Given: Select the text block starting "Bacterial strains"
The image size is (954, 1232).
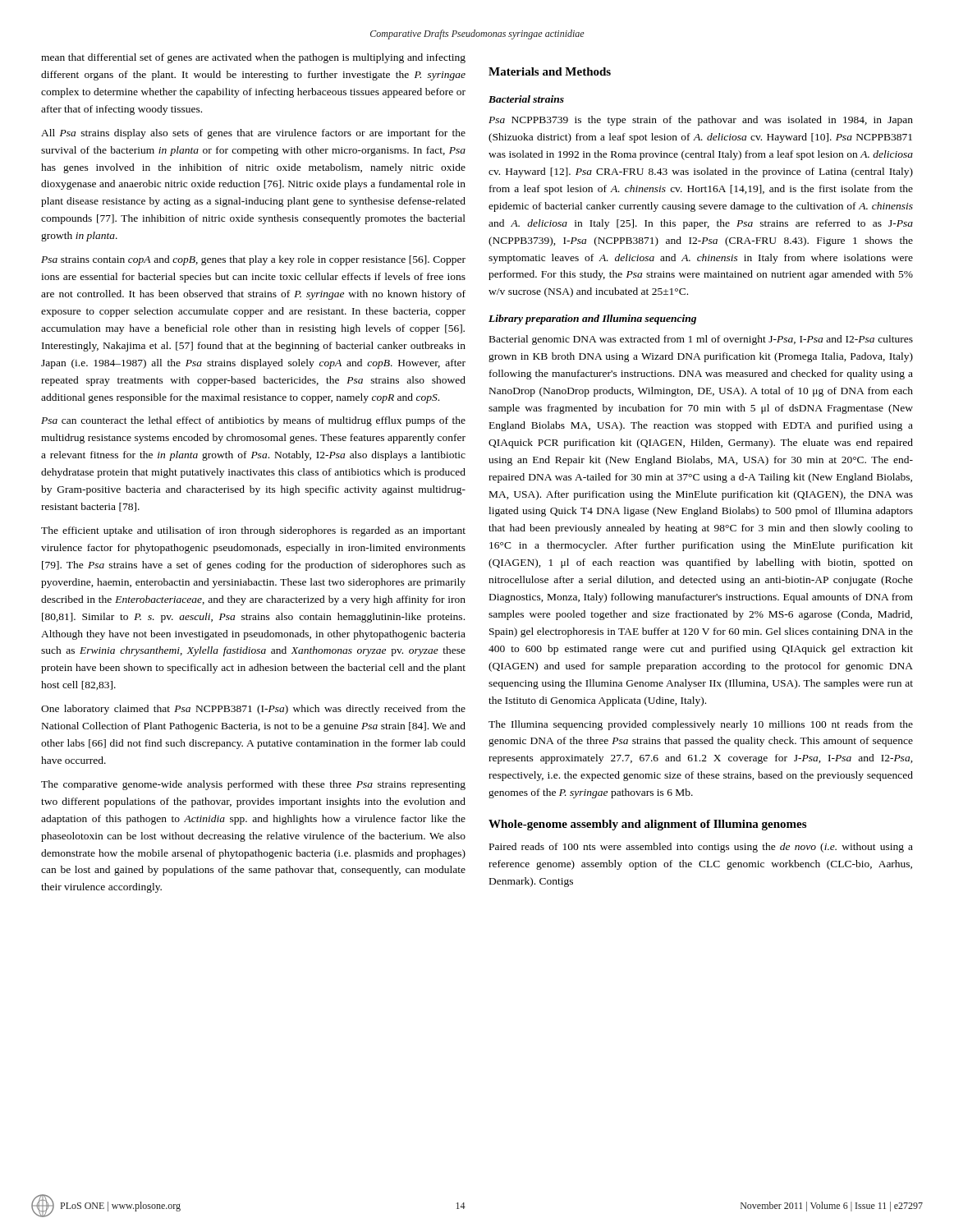Looking at the screenshot, I should tap(526, 99).
